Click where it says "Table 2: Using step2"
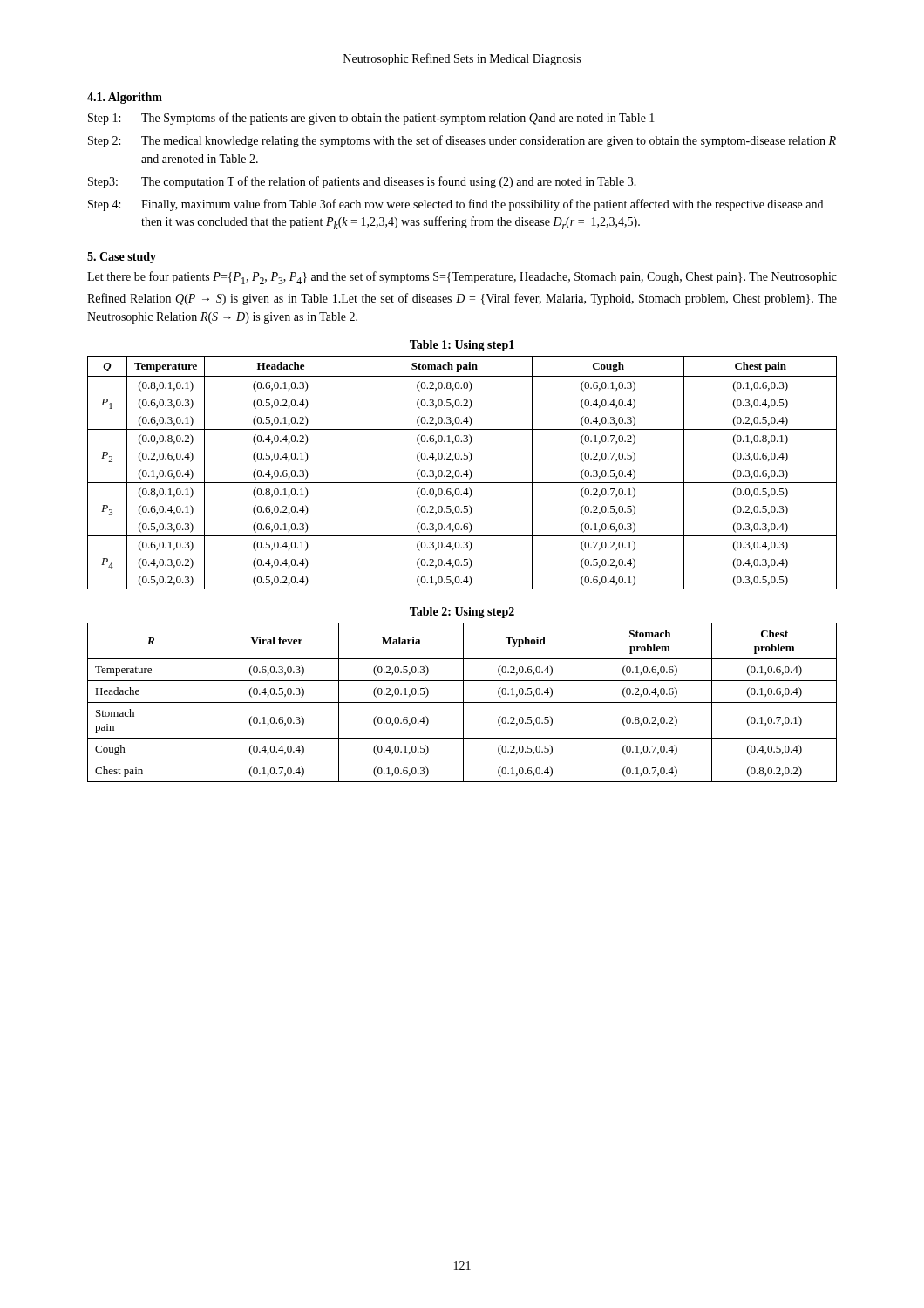The height and width of the screenshot is (1308, 924). [462, 611]
